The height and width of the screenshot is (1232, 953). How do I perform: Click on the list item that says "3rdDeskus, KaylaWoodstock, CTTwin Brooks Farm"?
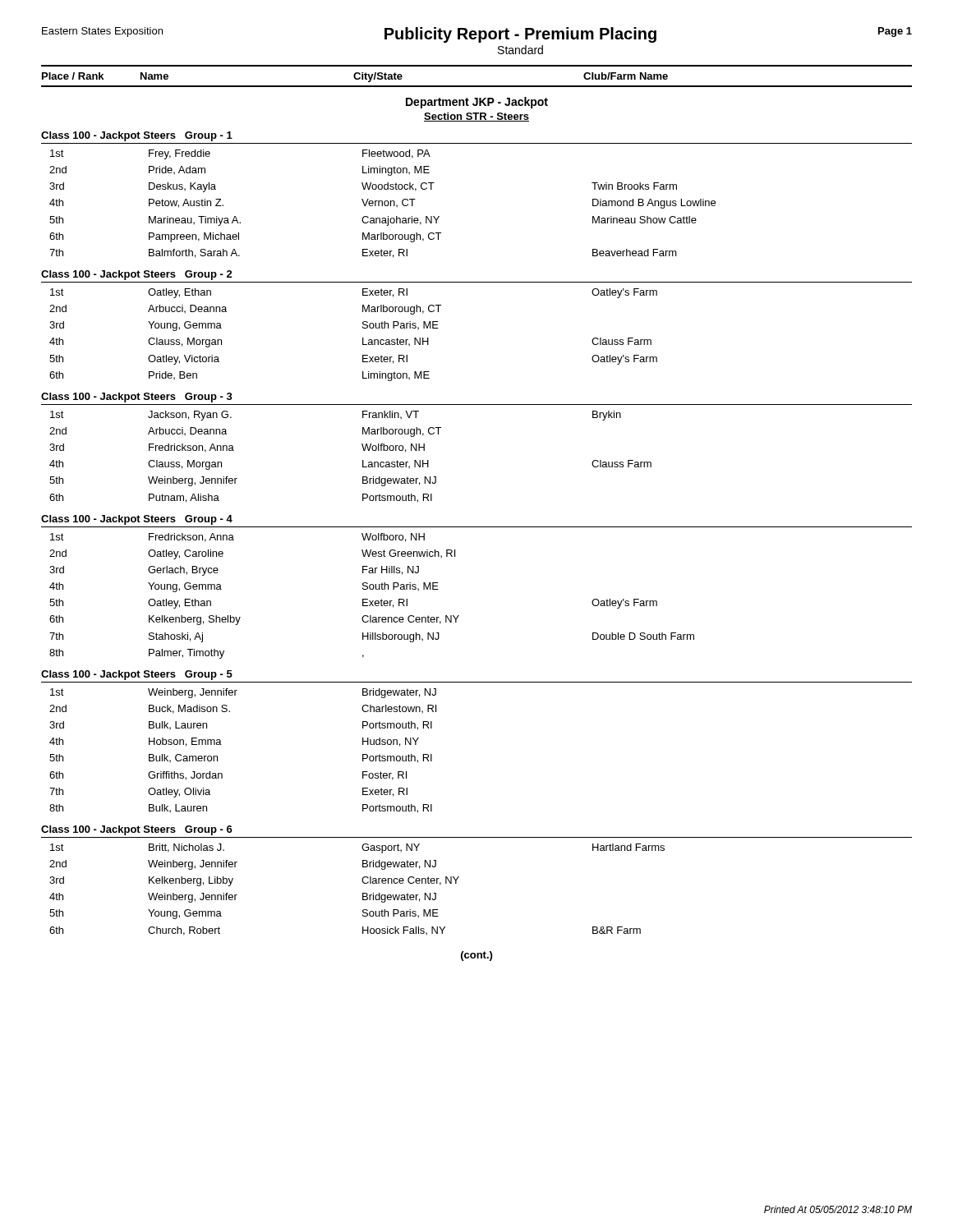363,187
